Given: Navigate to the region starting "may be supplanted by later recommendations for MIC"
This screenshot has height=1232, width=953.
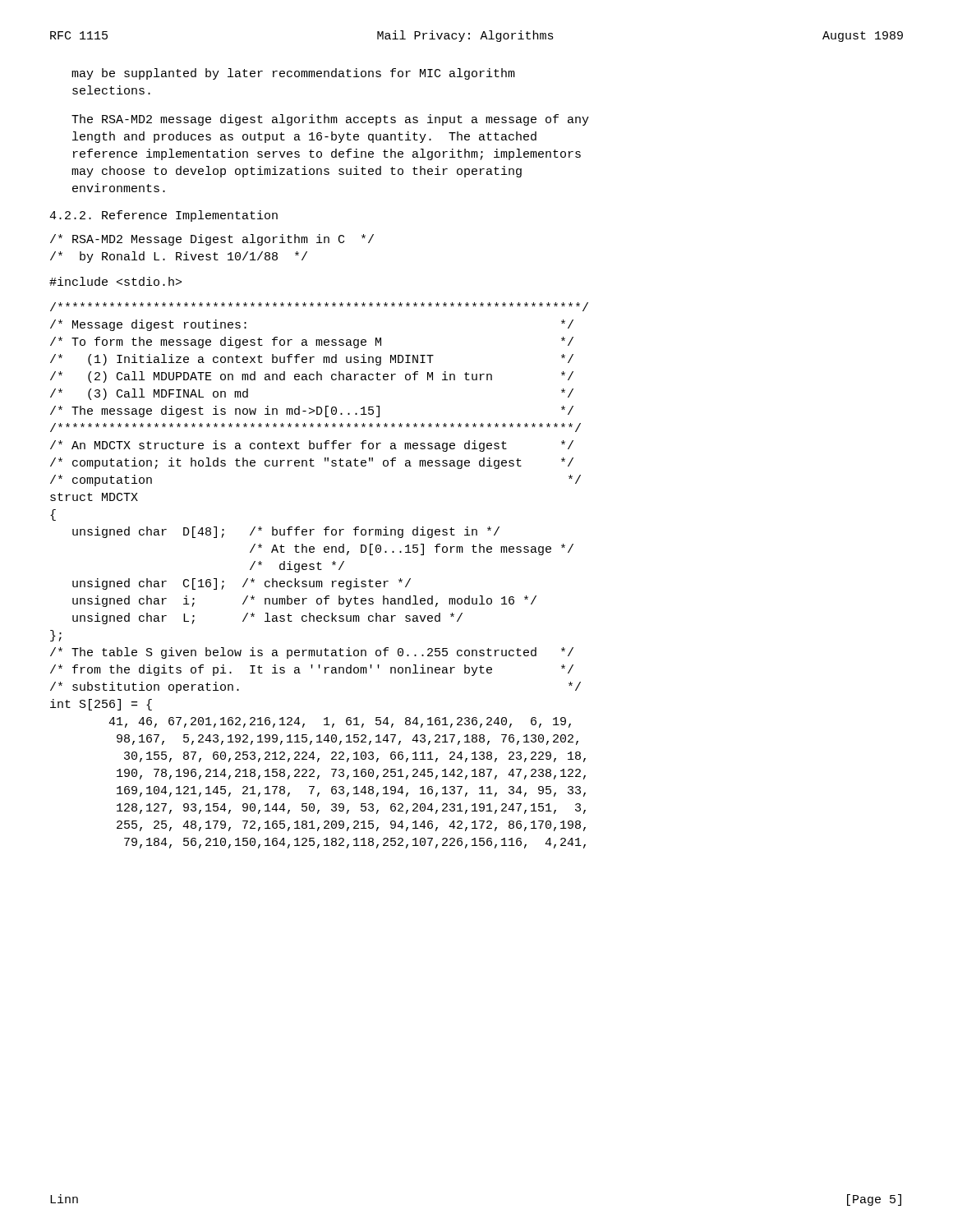Looking at the screenshot, I should 282,83.
